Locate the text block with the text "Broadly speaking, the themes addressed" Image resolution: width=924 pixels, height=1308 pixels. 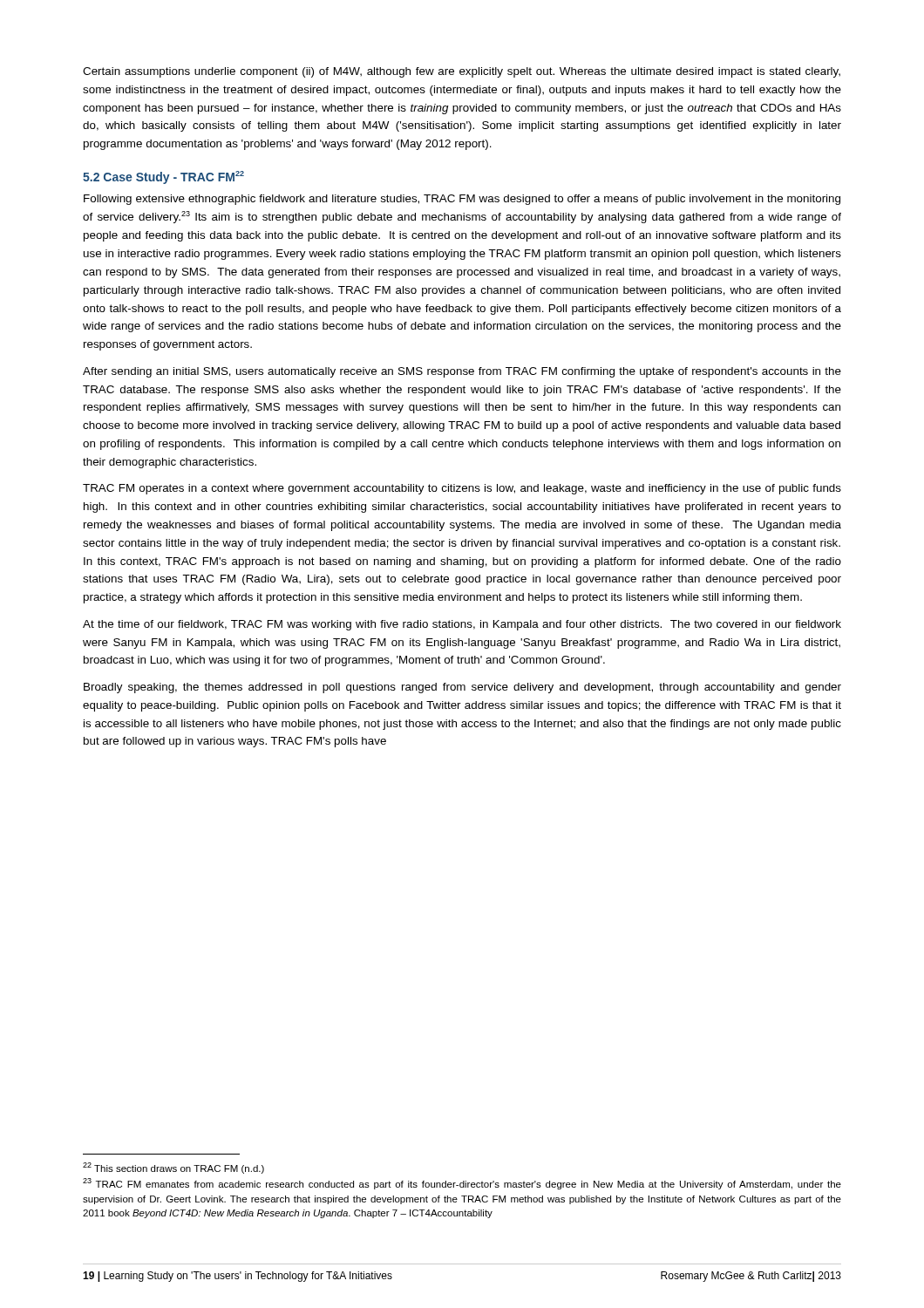[x=462, y=714]
